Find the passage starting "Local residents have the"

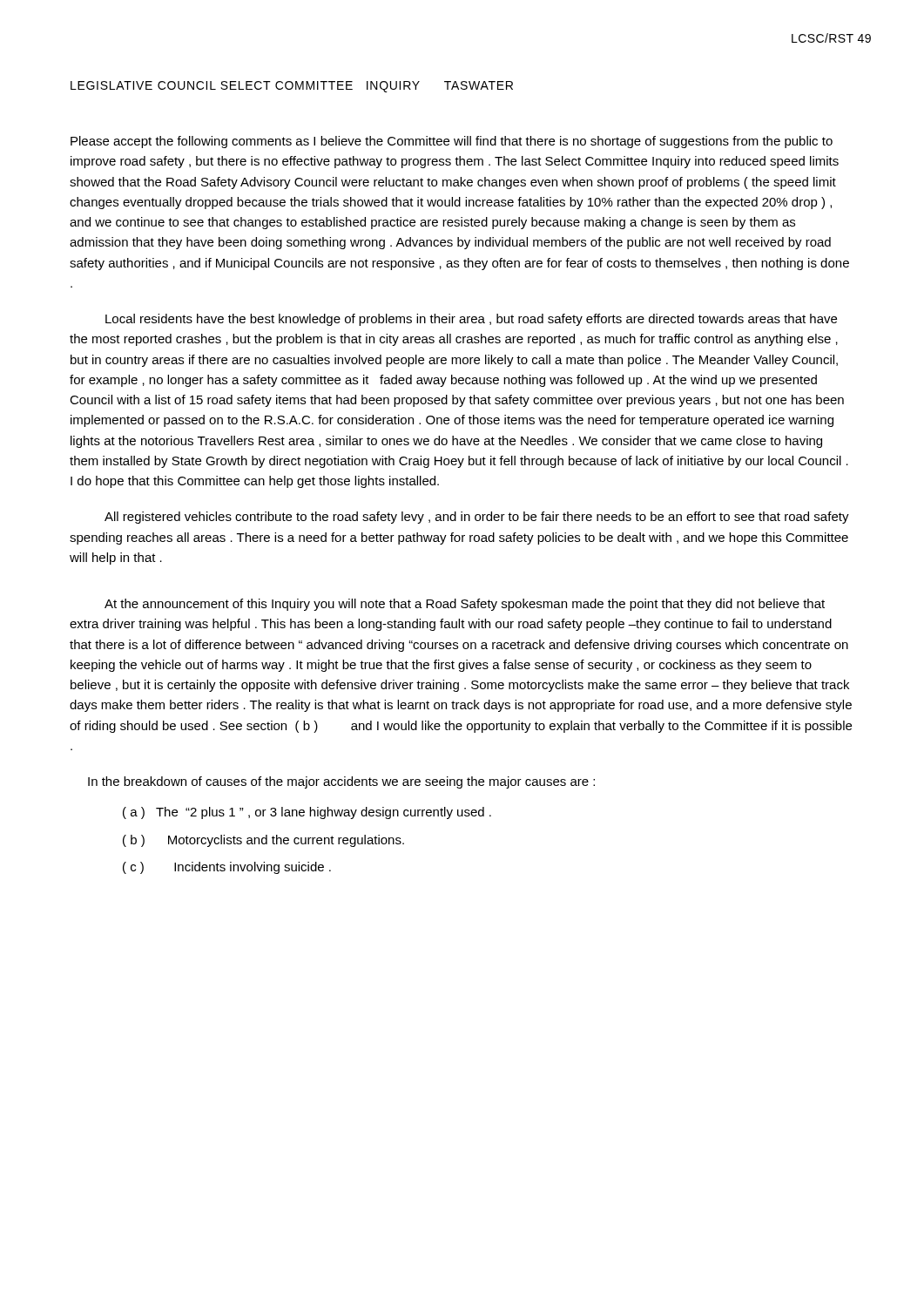pyautogui.click(x=462, y=400)
